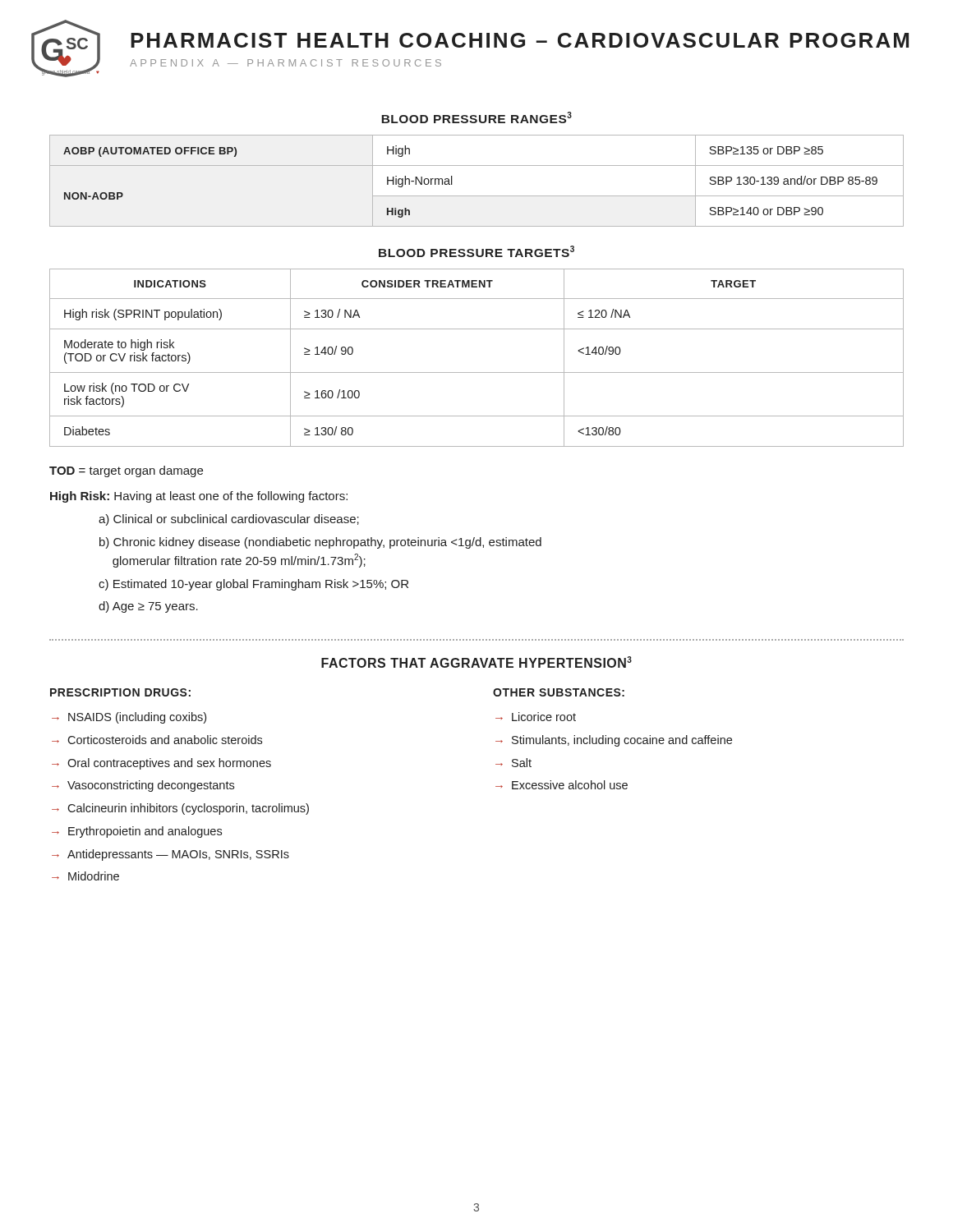Select the element starting "BLOOD PRESSURE RANGES3"

coord(476,118)
